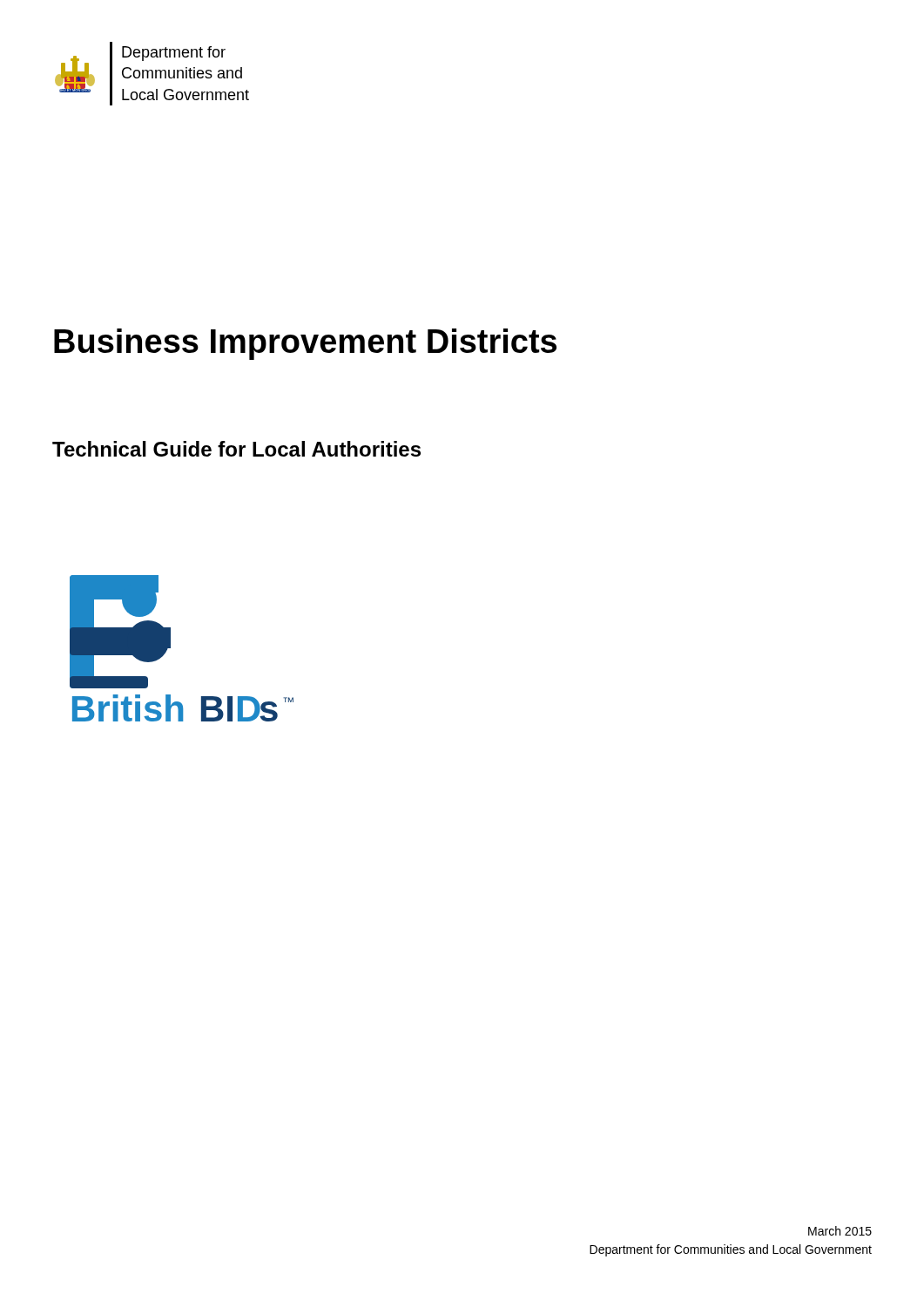
Task: Locate the title
Action: tap(462, 342)
